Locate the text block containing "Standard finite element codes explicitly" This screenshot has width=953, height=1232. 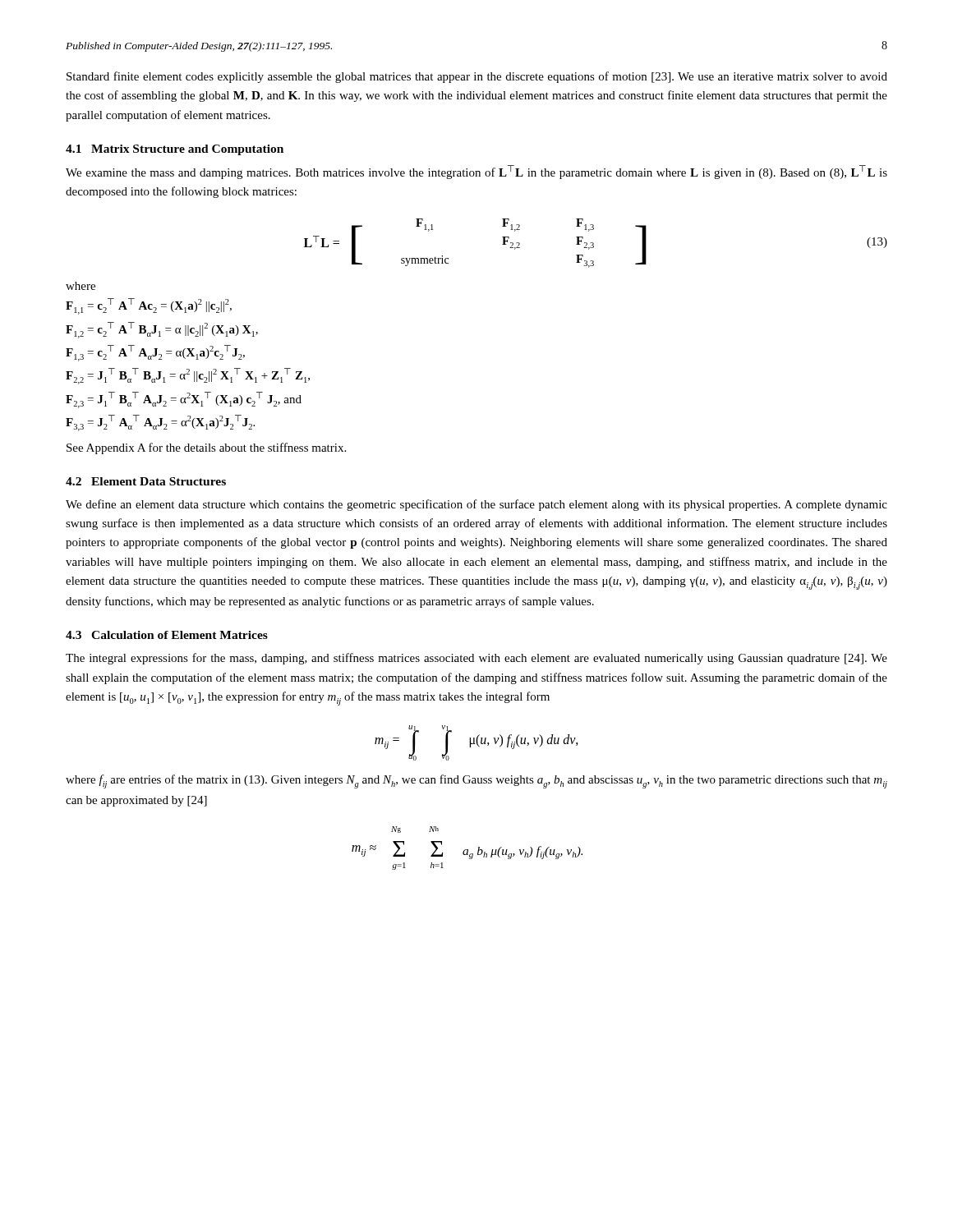coord(476,95)
